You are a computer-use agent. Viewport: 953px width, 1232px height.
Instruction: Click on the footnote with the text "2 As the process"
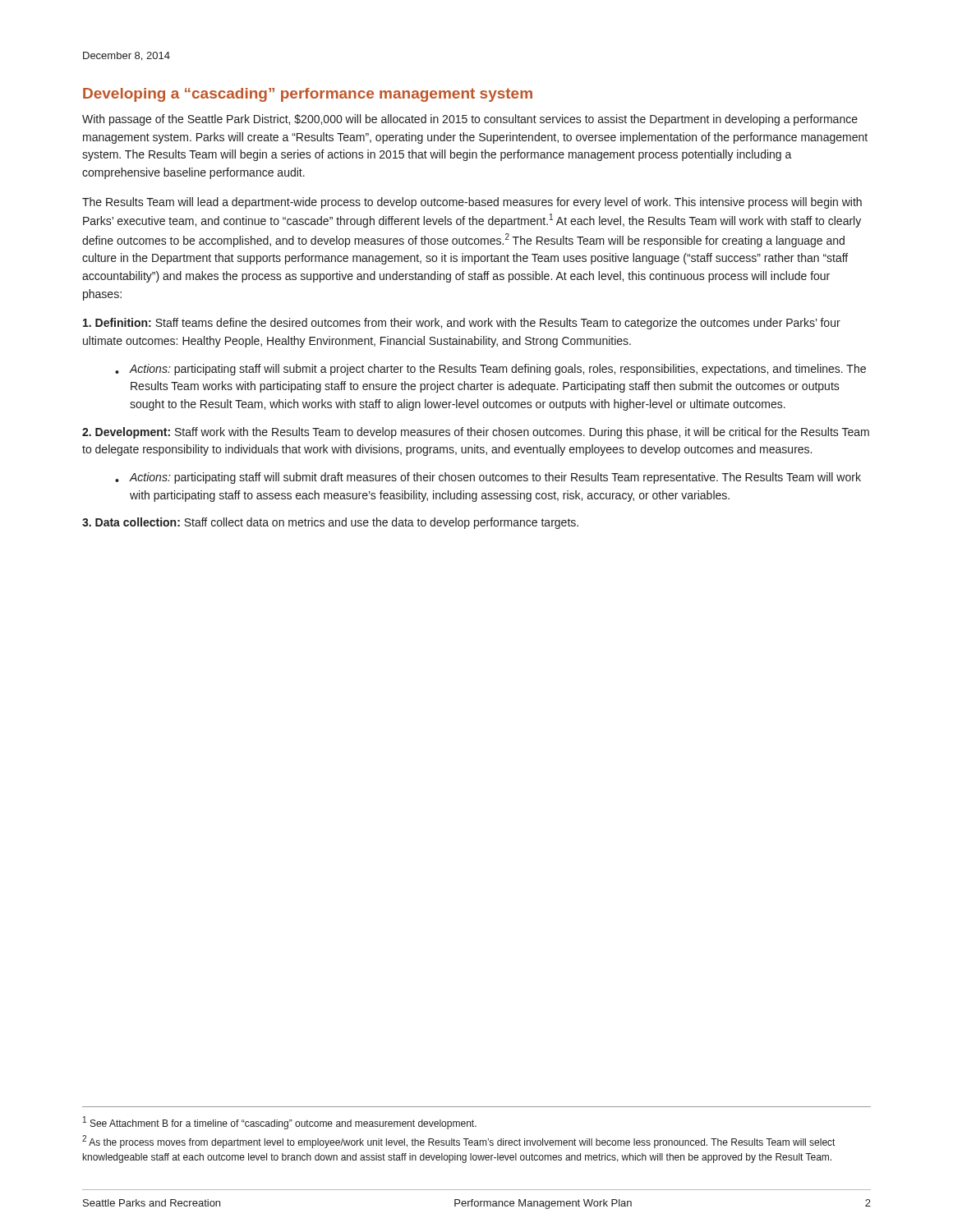459,1149
